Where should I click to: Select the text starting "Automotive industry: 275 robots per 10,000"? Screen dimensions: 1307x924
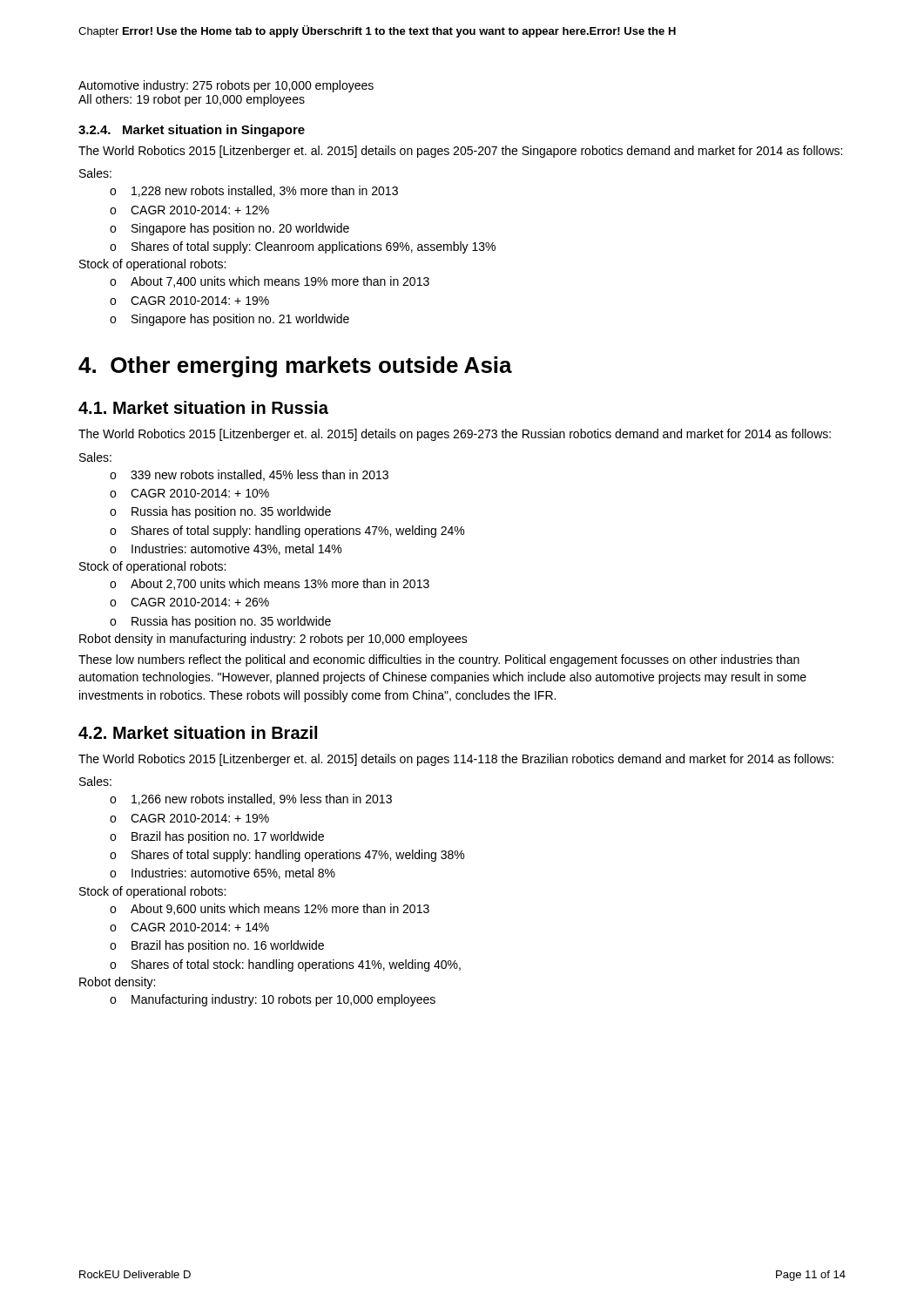pyautogui.click(x=226, y=86)
